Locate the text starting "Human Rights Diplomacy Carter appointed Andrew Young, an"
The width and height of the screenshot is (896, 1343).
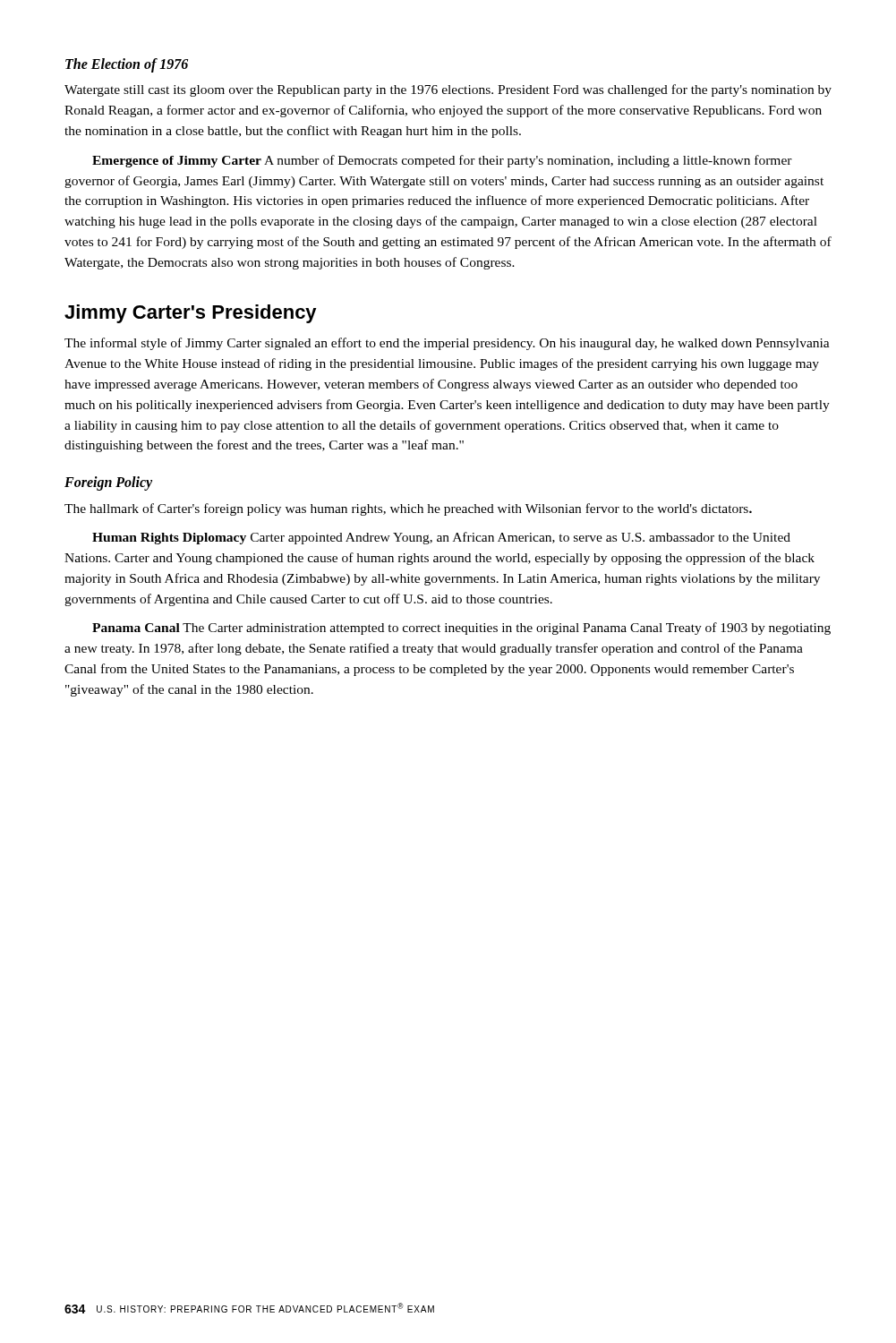point(442,568)
